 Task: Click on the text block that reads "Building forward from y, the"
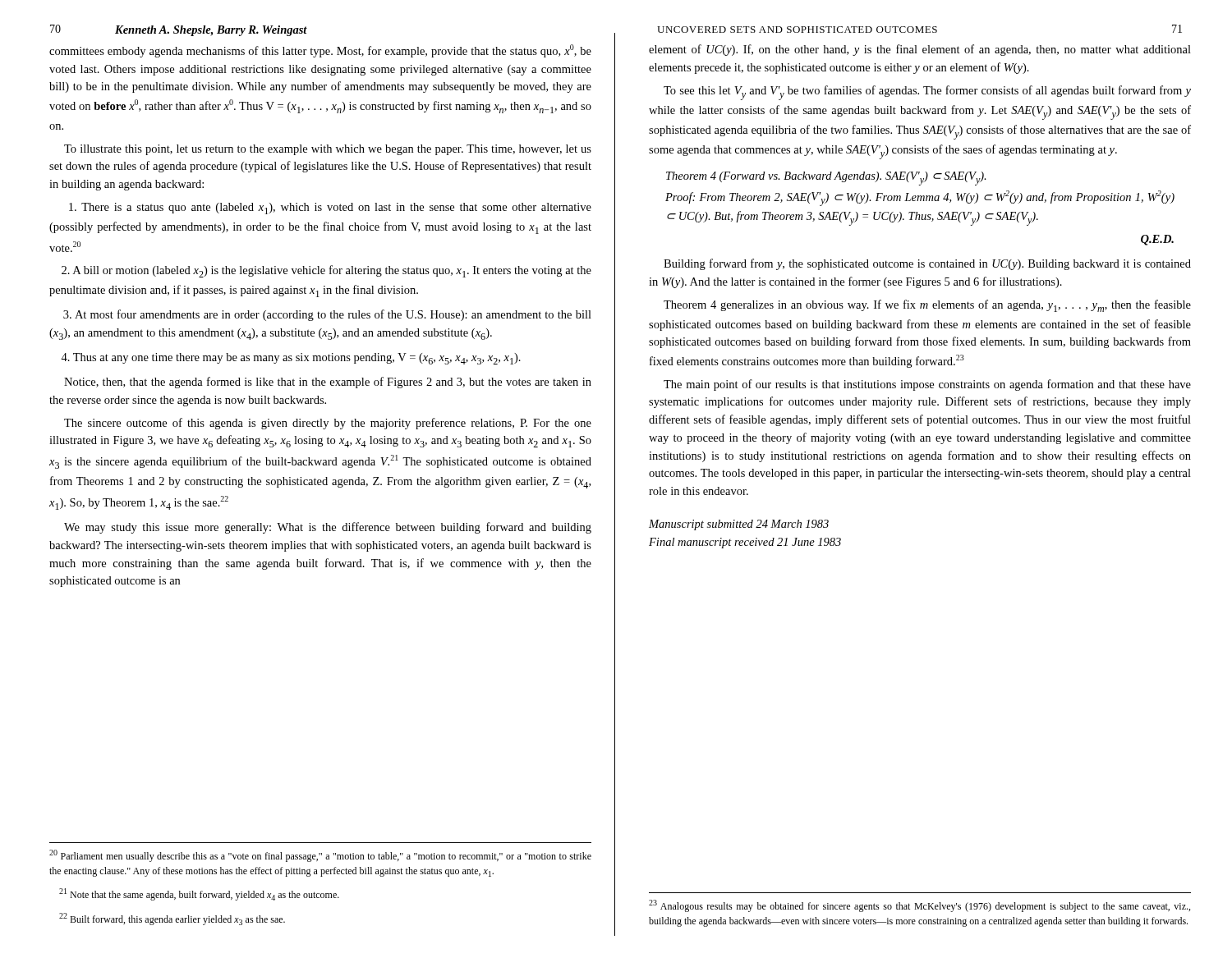(x=920, y=273)
